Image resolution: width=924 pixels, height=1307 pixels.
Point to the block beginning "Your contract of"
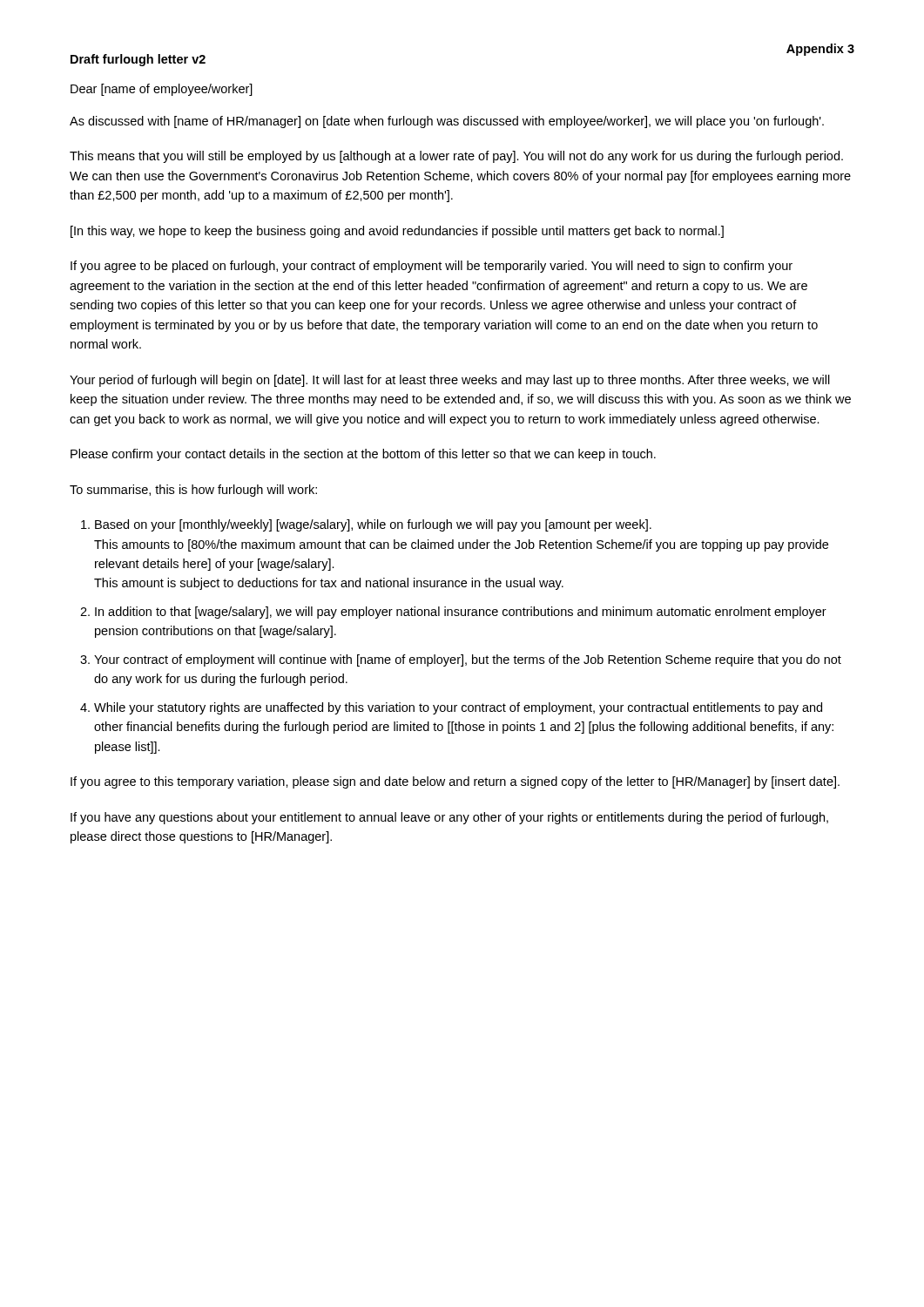click(x=468, y=669)
